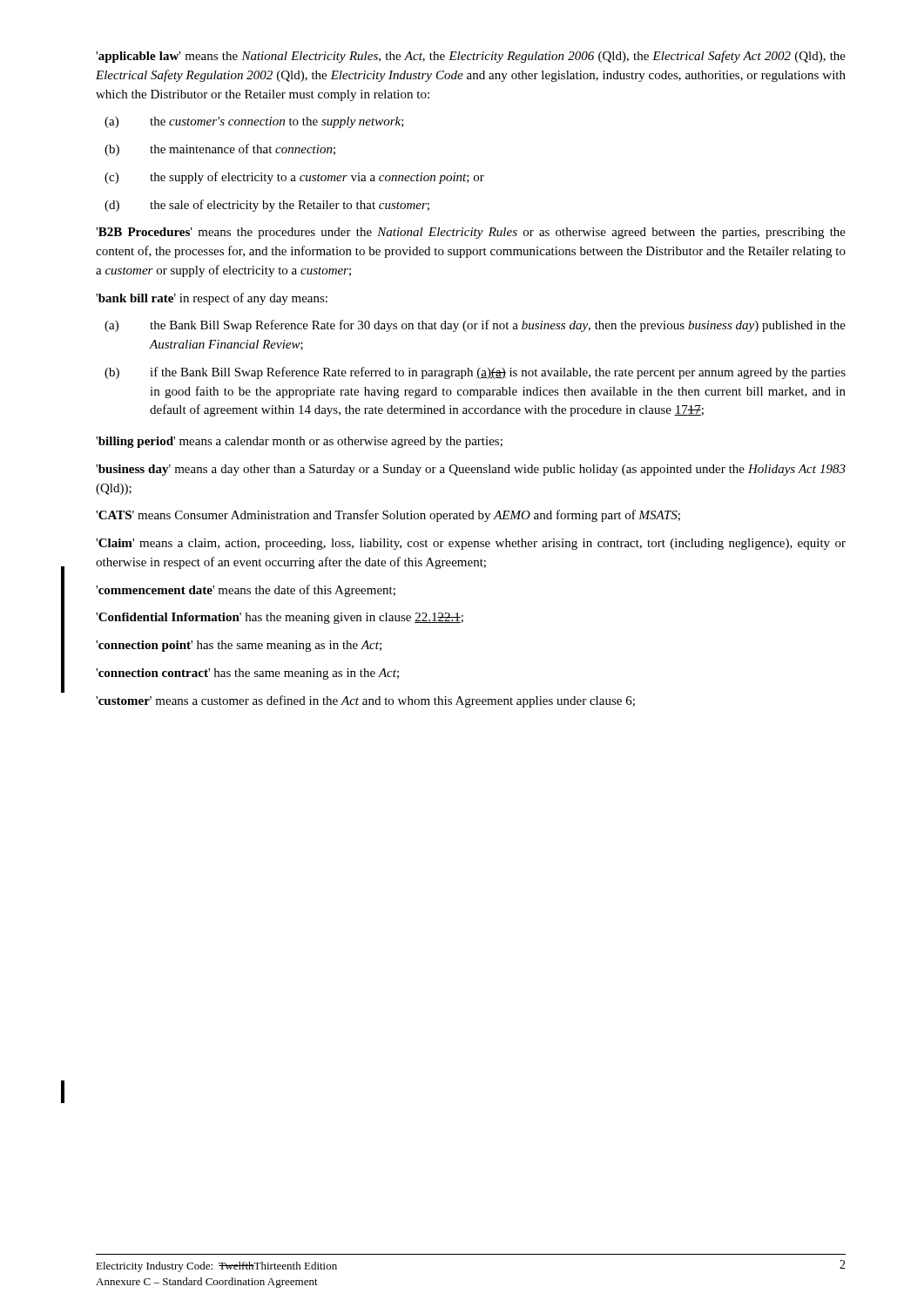Point to the passage starting "'commencement date' means the date of this"

(x=246, y=591)
